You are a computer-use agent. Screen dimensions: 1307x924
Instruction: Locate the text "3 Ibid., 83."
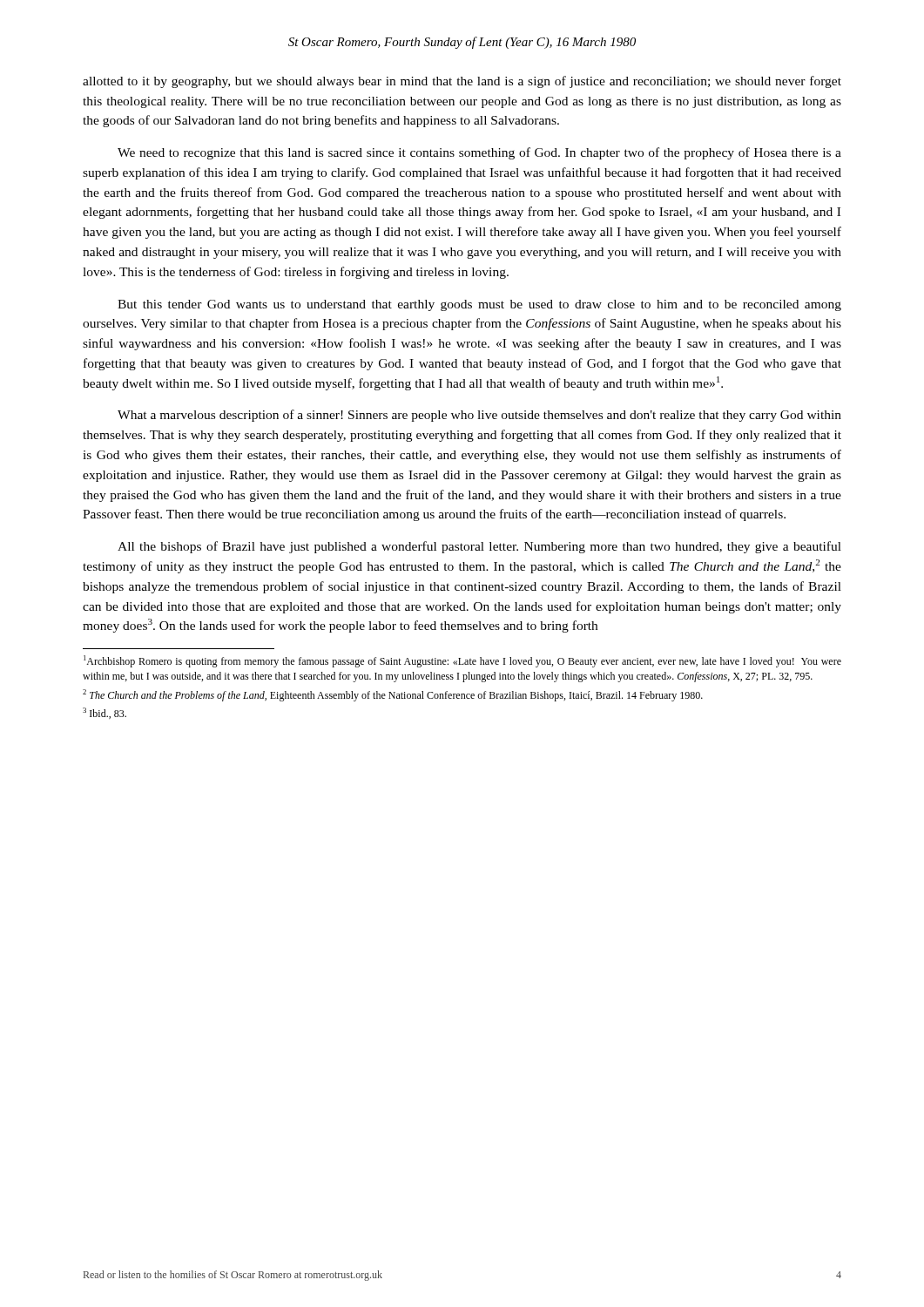point(105,714)
